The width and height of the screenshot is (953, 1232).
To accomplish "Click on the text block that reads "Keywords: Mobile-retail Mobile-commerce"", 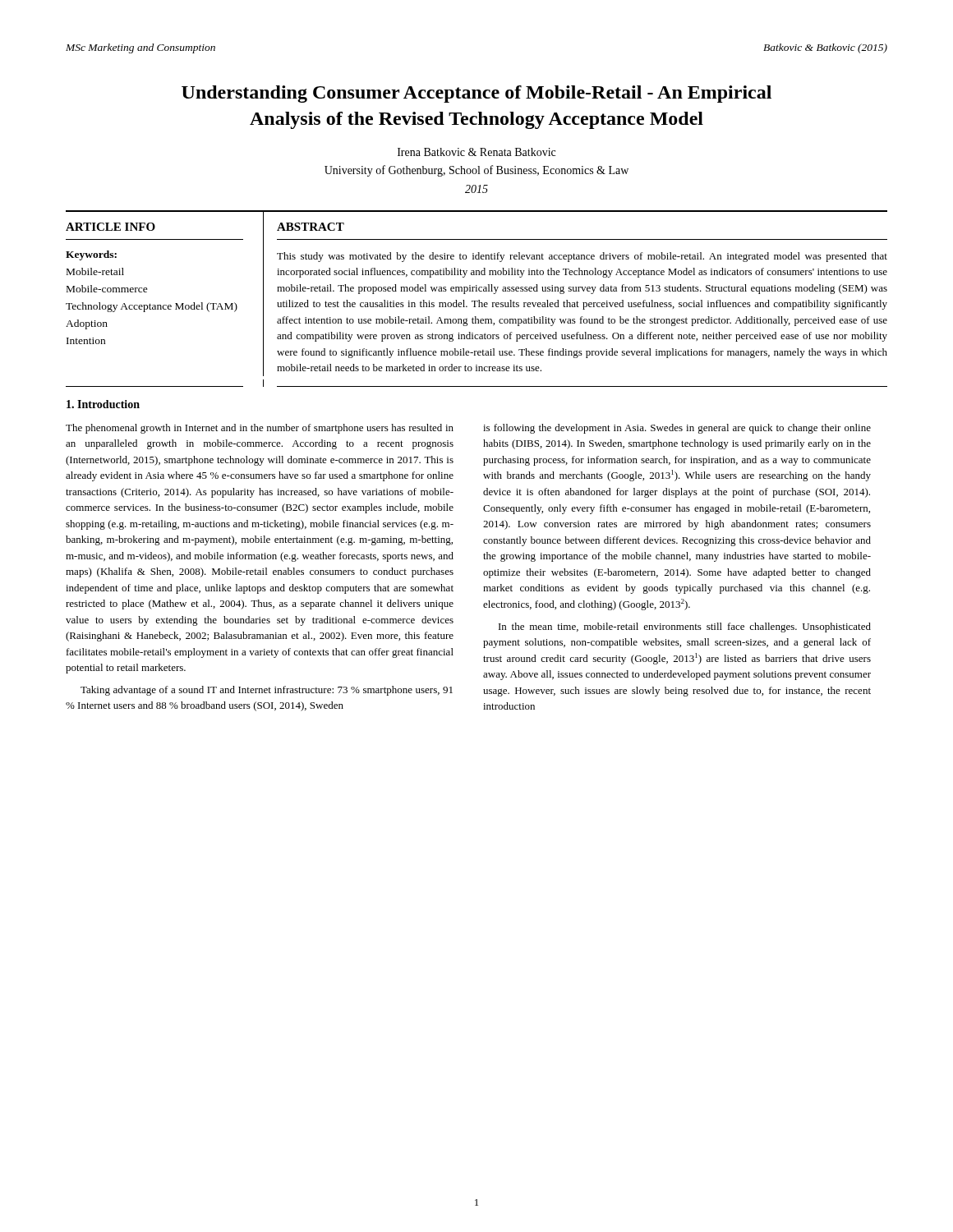I will [154, 299].
